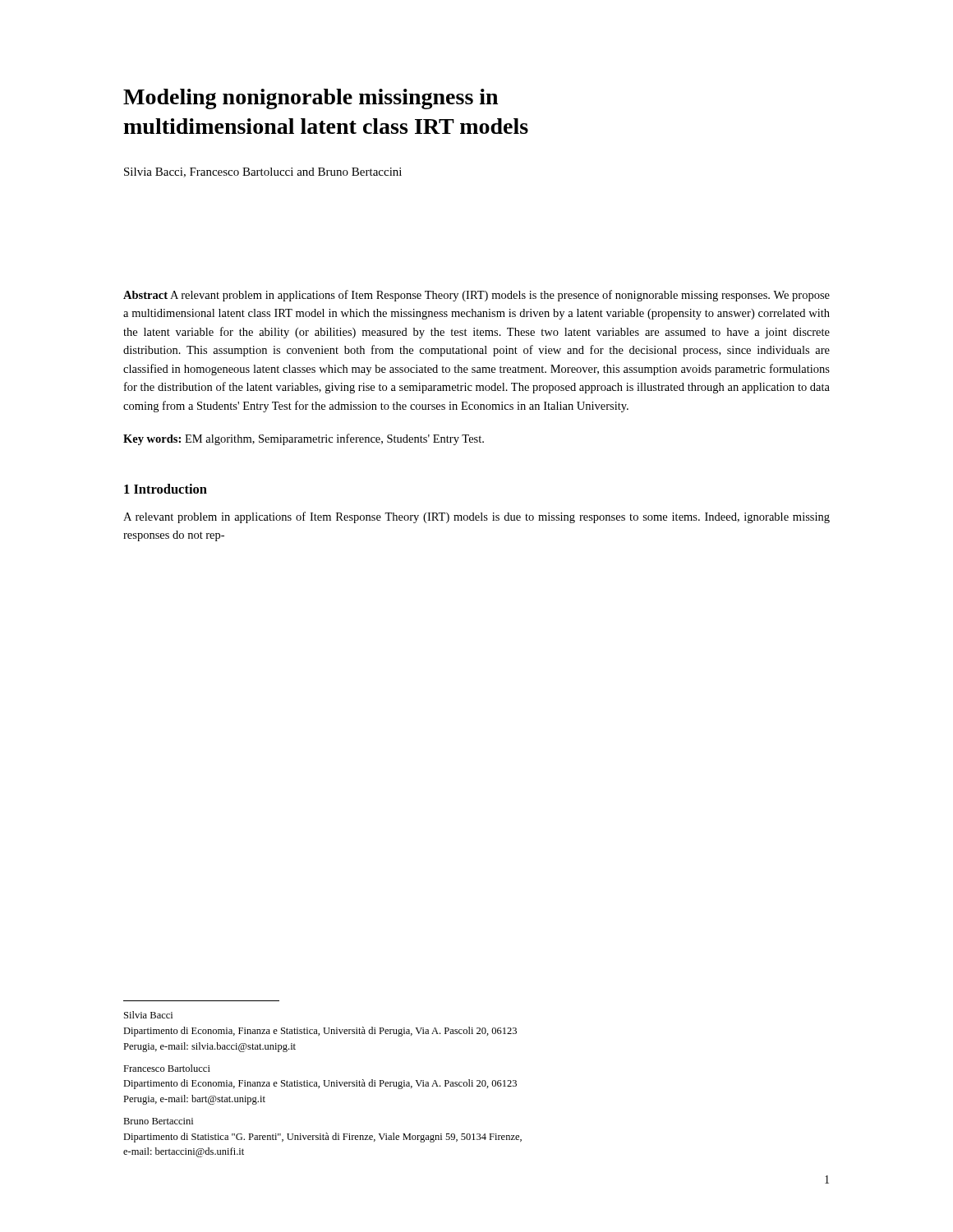This screenshot has width=953, height=1232.
Task: Click the passage that begins "Bruno Bertaccini Dipartimento di"
Action: pos(323,1136)
